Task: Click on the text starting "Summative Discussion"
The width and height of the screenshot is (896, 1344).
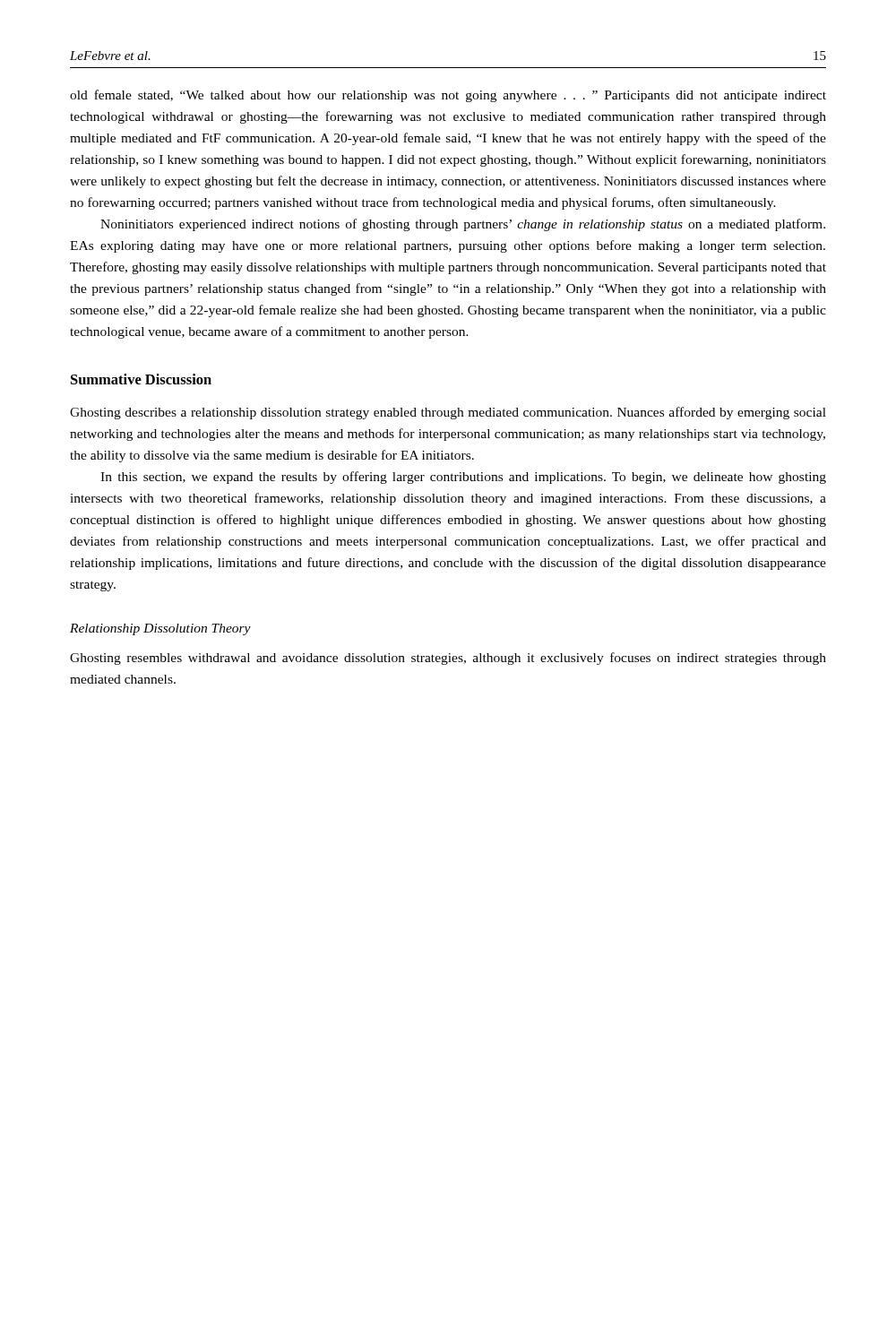Action: point(141,380)
